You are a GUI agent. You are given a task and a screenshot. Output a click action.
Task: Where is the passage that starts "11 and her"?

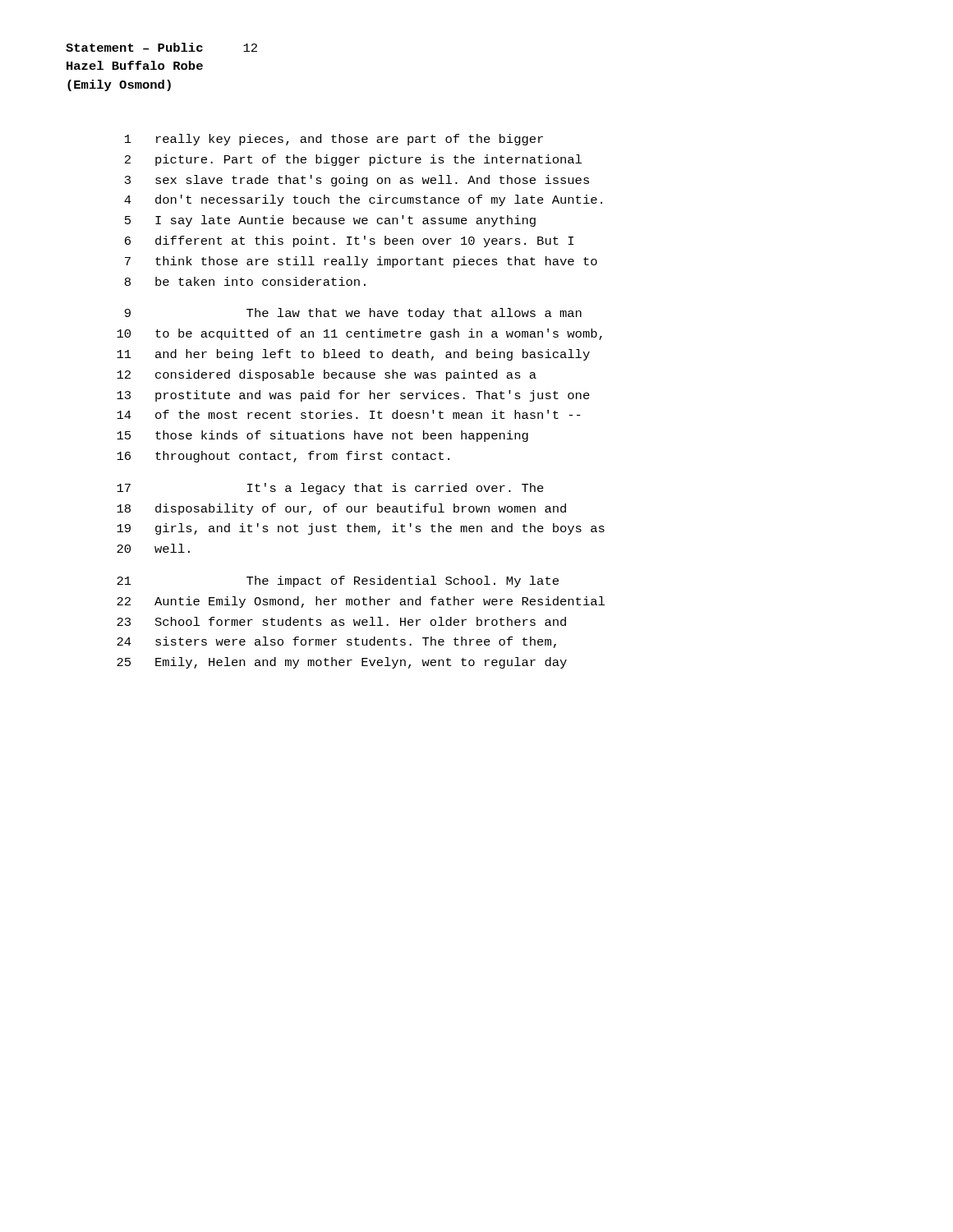pyautogui.click(x=476, y=355)
